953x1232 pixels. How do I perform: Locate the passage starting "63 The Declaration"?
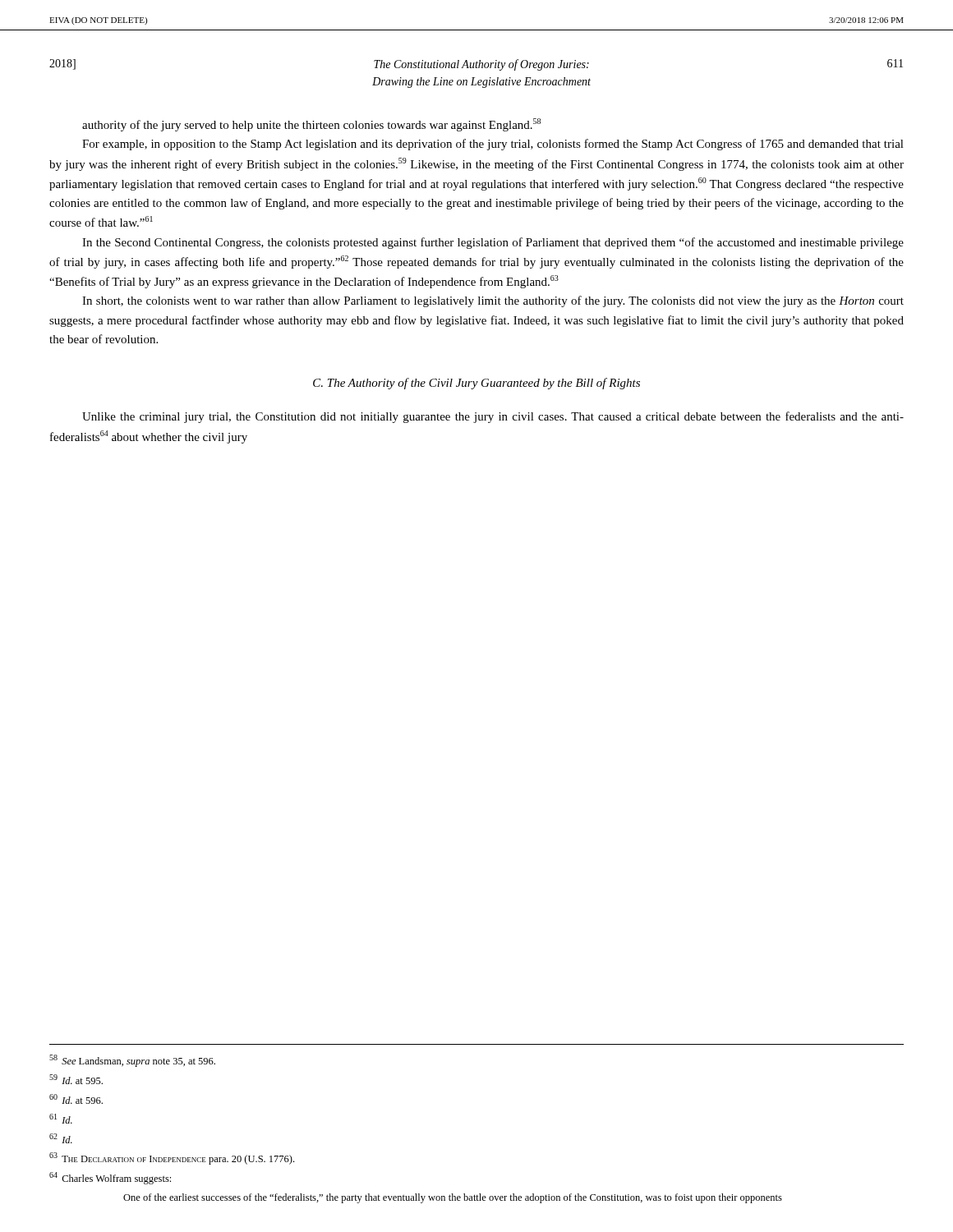tap(172, 1158)
